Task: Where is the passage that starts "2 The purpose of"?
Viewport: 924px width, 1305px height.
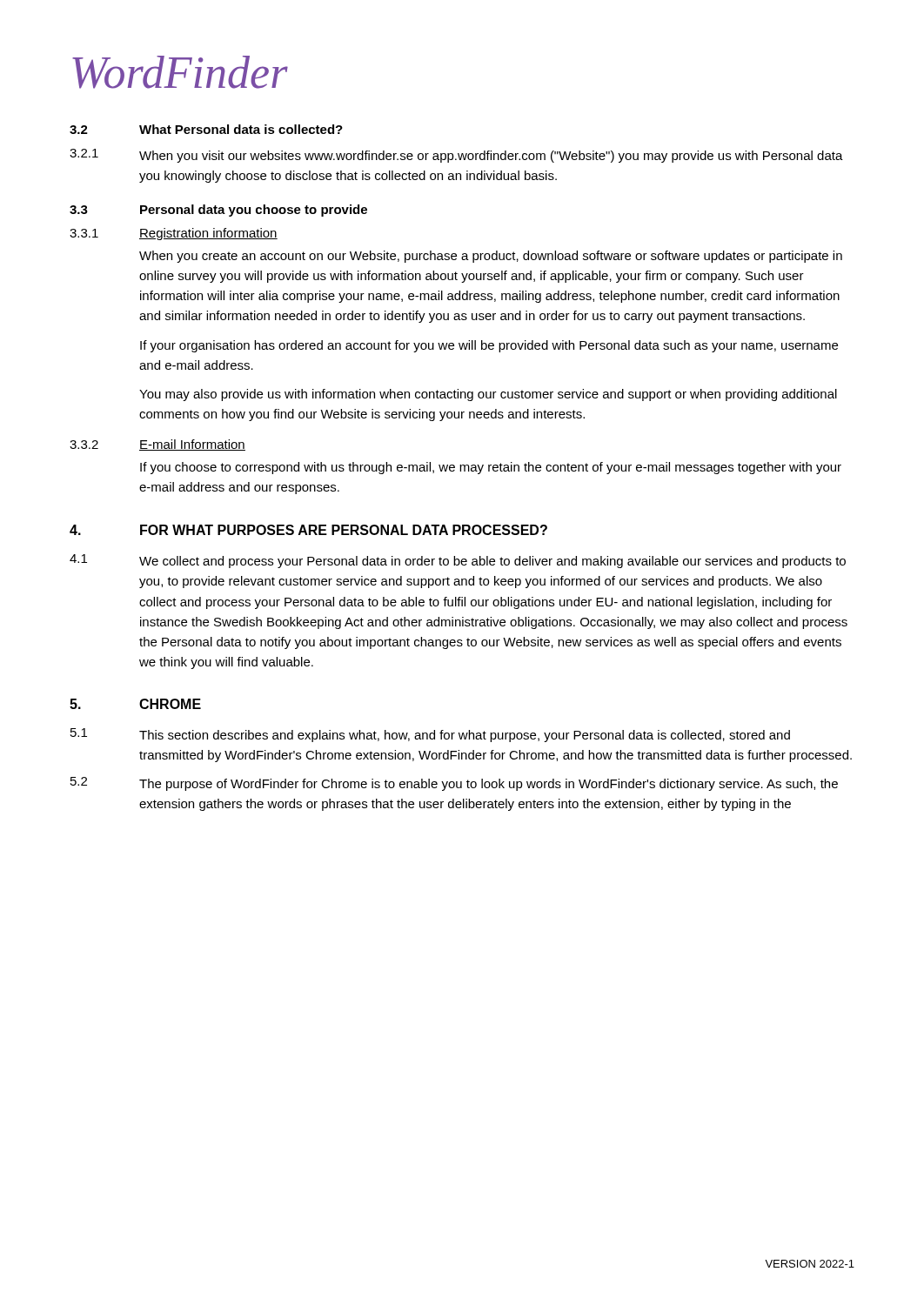Action: click(x=462, y=794)
